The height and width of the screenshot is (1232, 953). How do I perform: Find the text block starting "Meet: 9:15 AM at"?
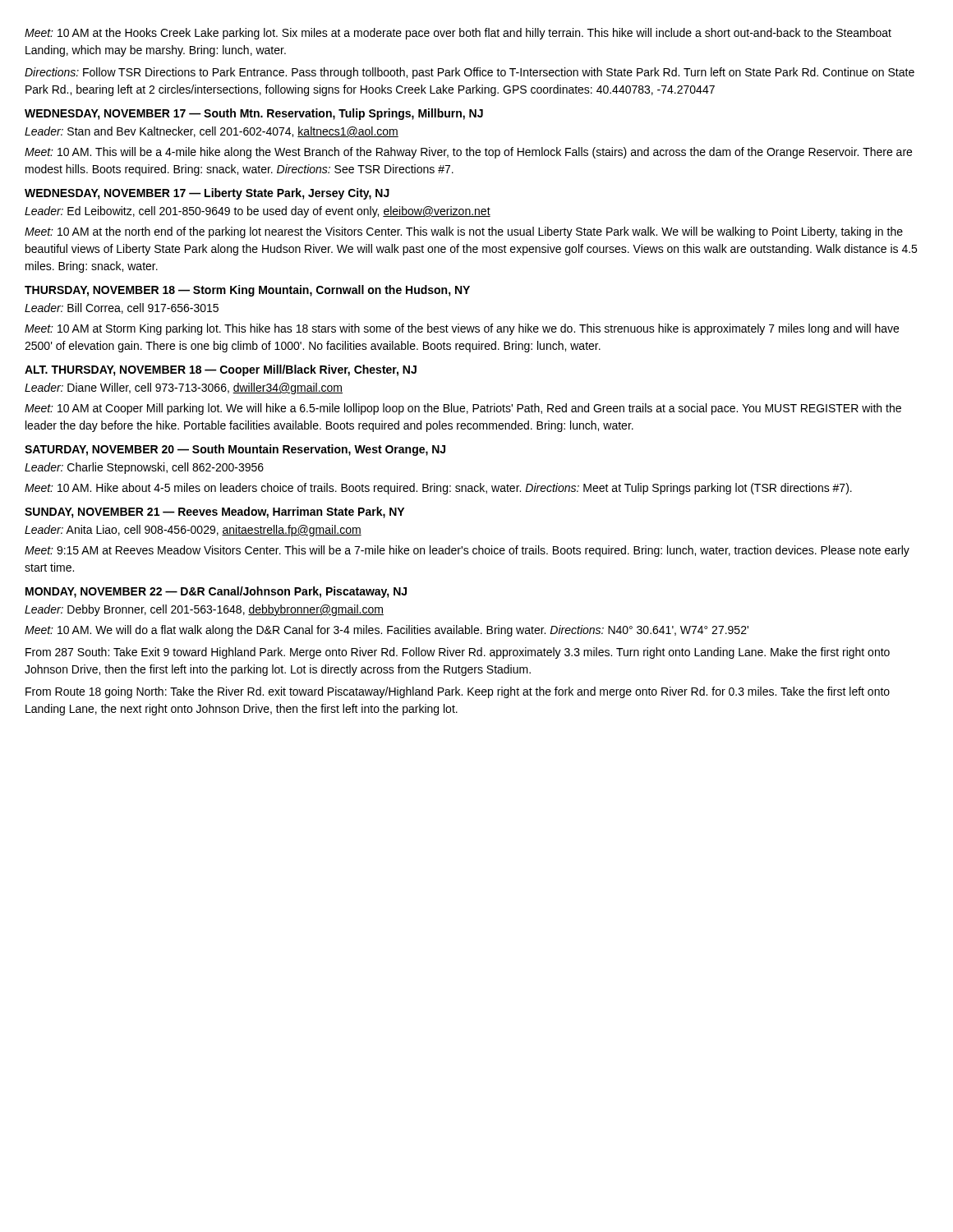467,559
